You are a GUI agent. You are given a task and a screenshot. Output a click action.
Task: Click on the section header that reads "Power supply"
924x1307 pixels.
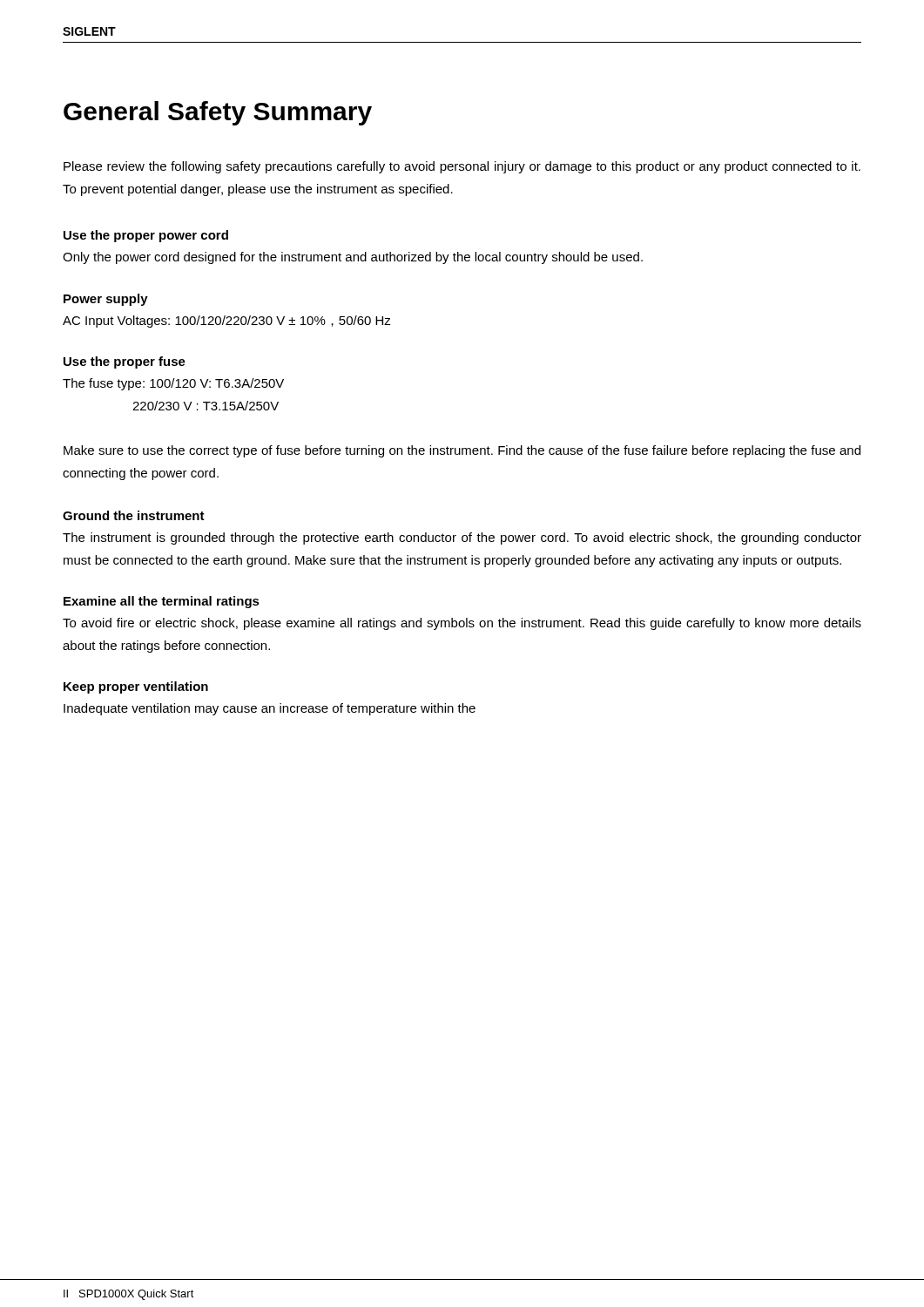coord(105,298)
